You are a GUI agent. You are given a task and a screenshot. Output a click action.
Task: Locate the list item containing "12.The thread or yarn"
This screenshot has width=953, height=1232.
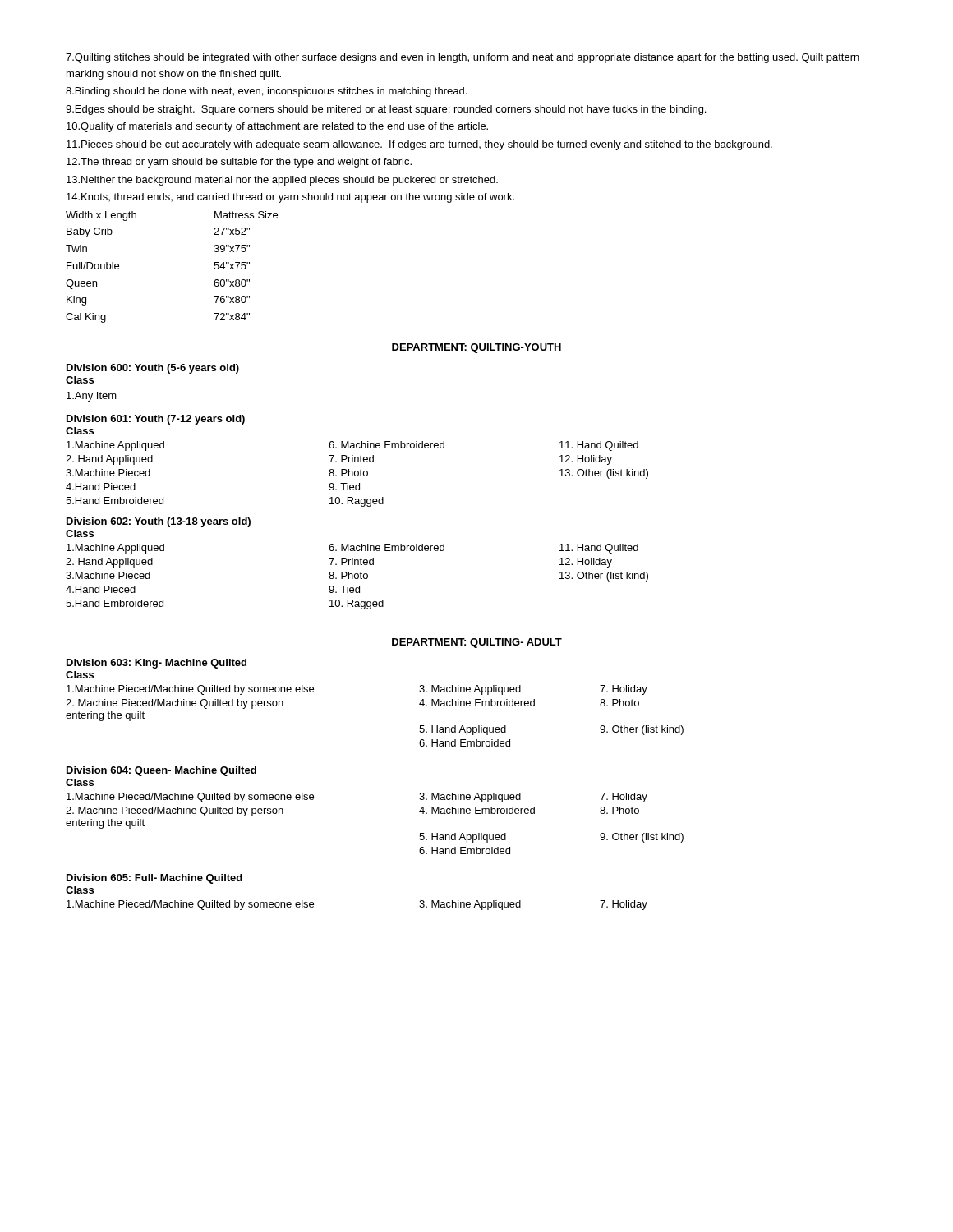pyautogui.click(x=239, y=161)
